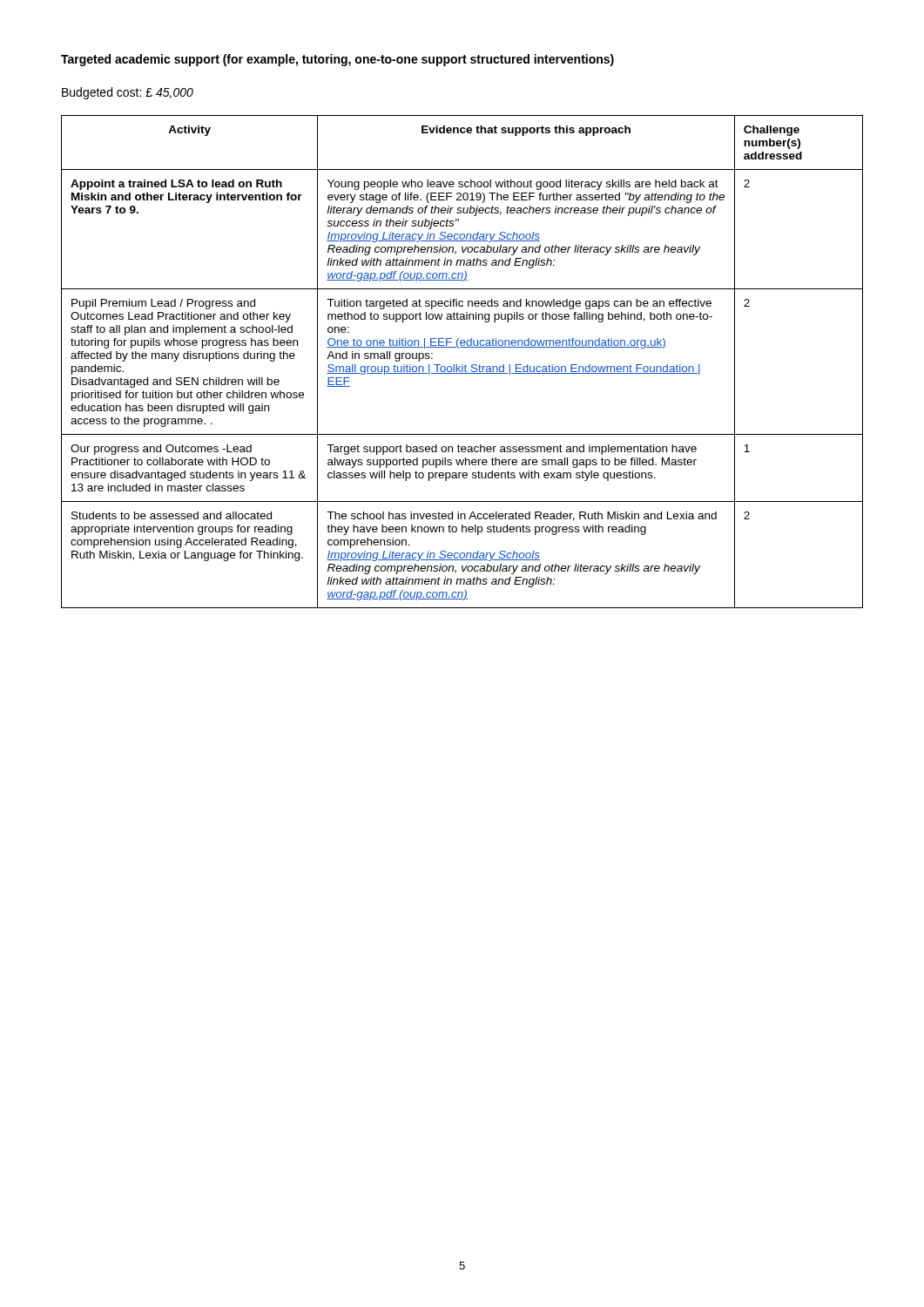Where is the title that starts "Targeted academic support (for example, tutoring, one-to-one support"?
This screenshot has width=924, height=1307.
pyautogui.click(x=338, y=59)
